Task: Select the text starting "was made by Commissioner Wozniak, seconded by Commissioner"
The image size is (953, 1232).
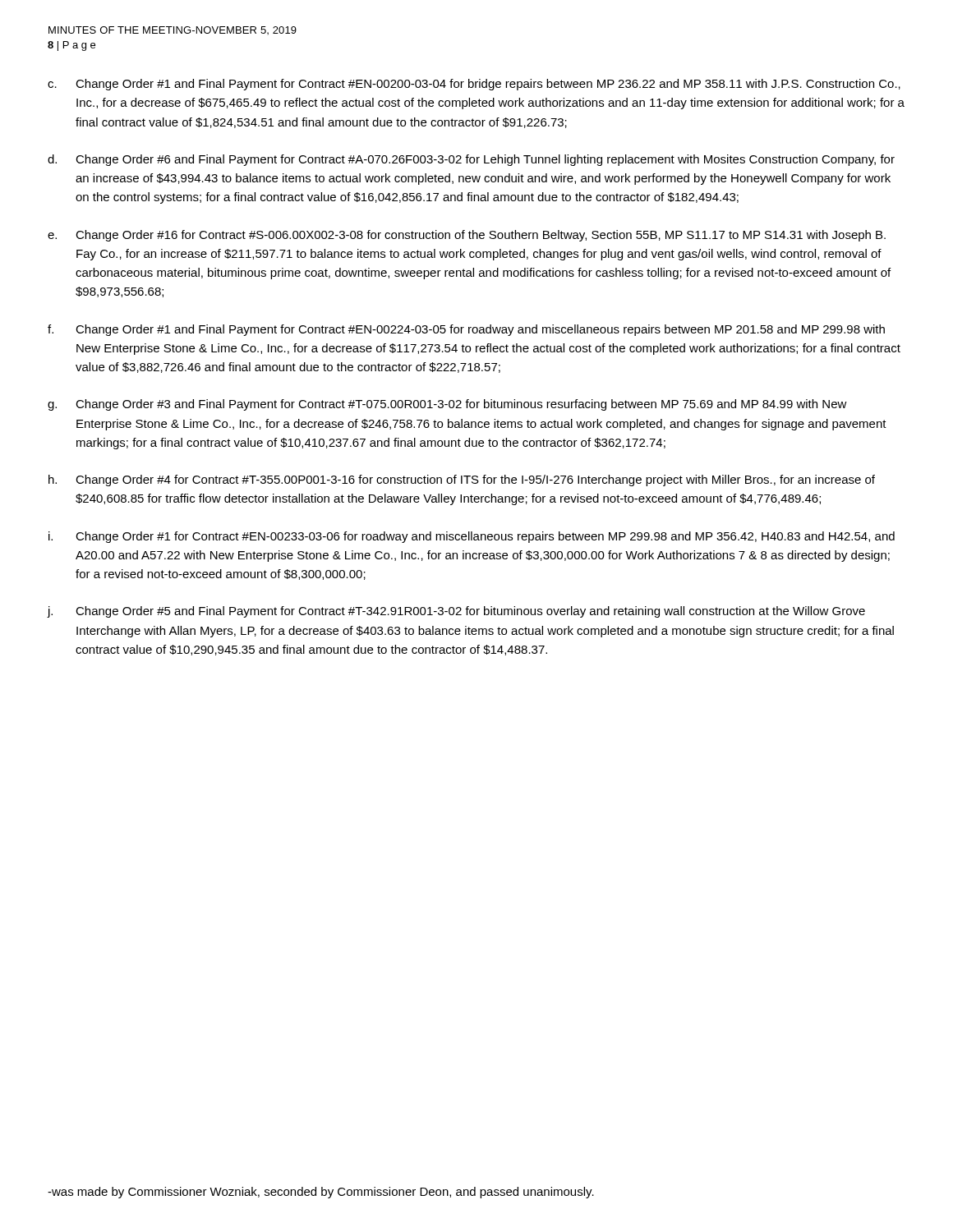Action: (x=321, y=1191)
